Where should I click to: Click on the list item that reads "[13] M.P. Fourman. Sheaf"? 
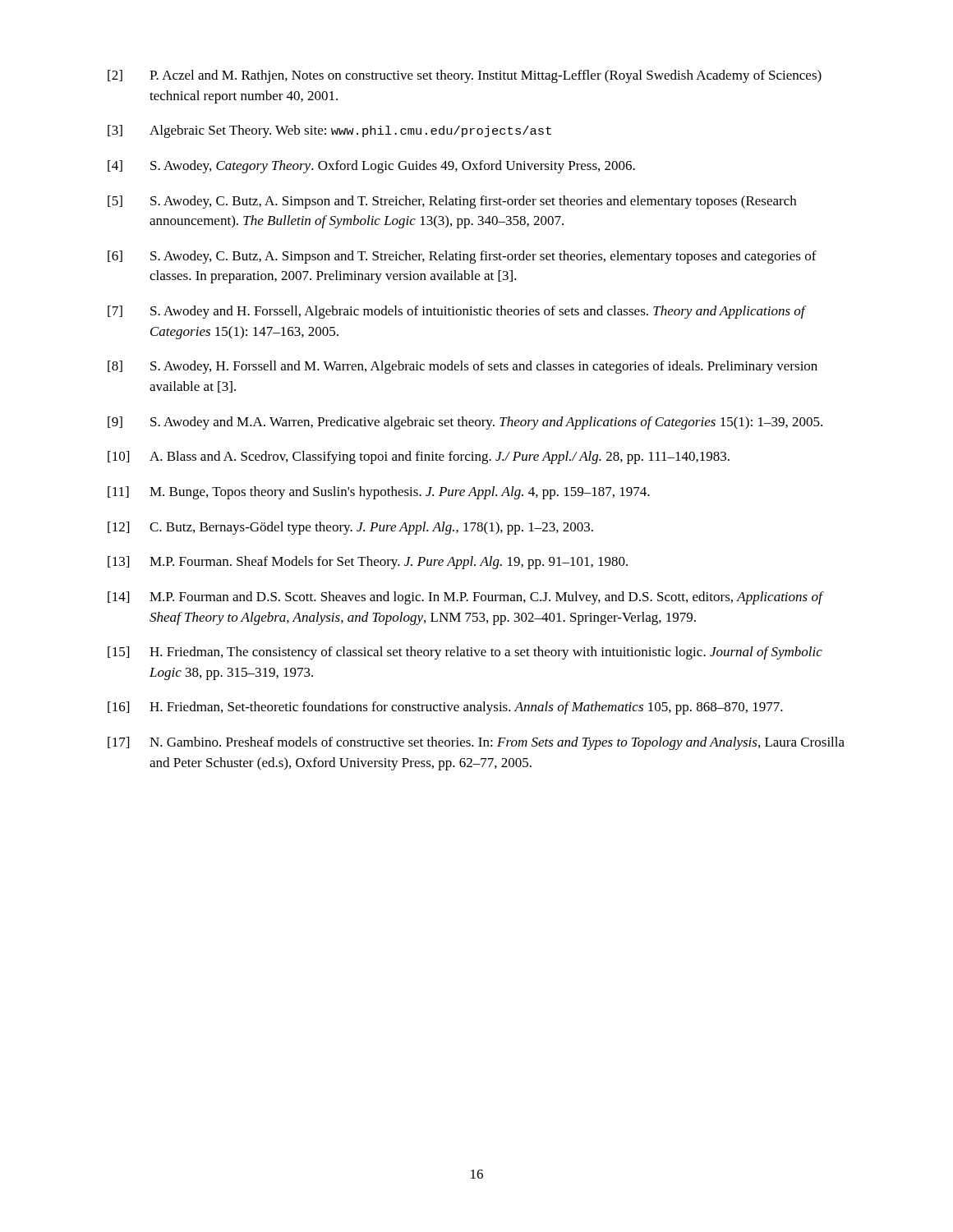click(x=476, y=562)
